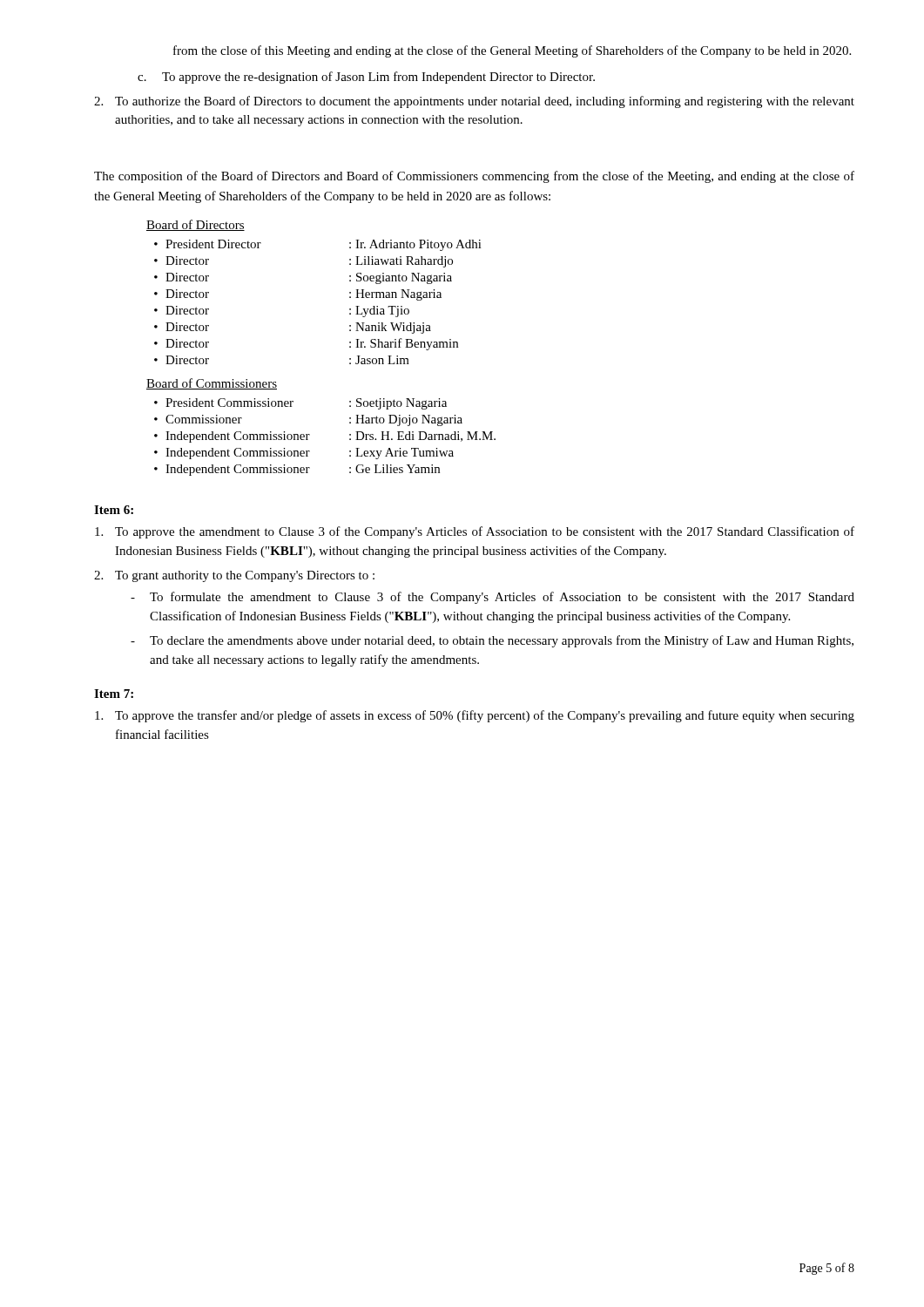Image resolution: width=924 pixels, height=1307 pixels.
Task: Where is the passage that starts "• Independent Commissioner : Drs. H."?
Action: tap(500, 436)
